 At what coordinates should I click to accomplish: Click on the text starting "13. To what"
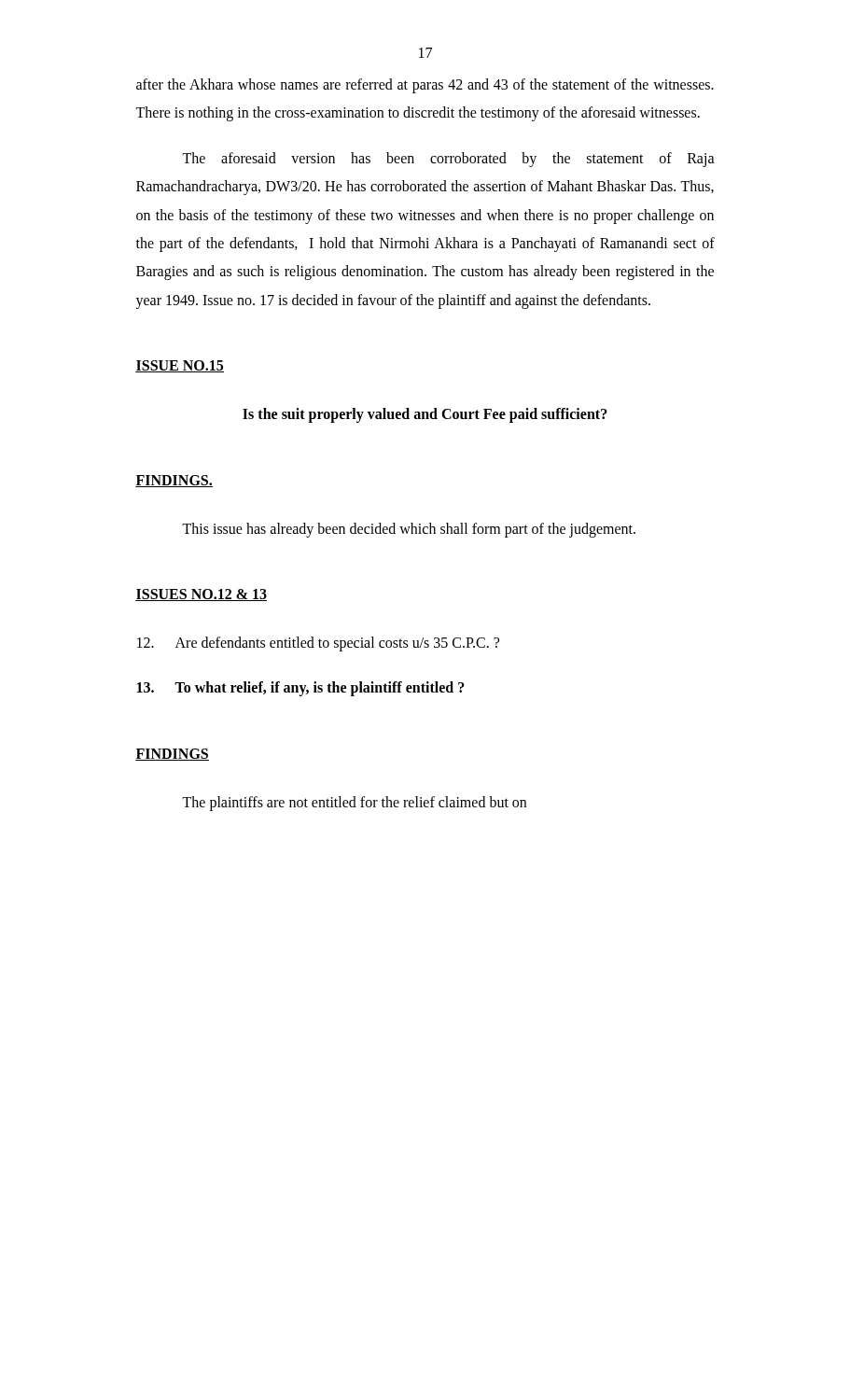click(300, 688)
